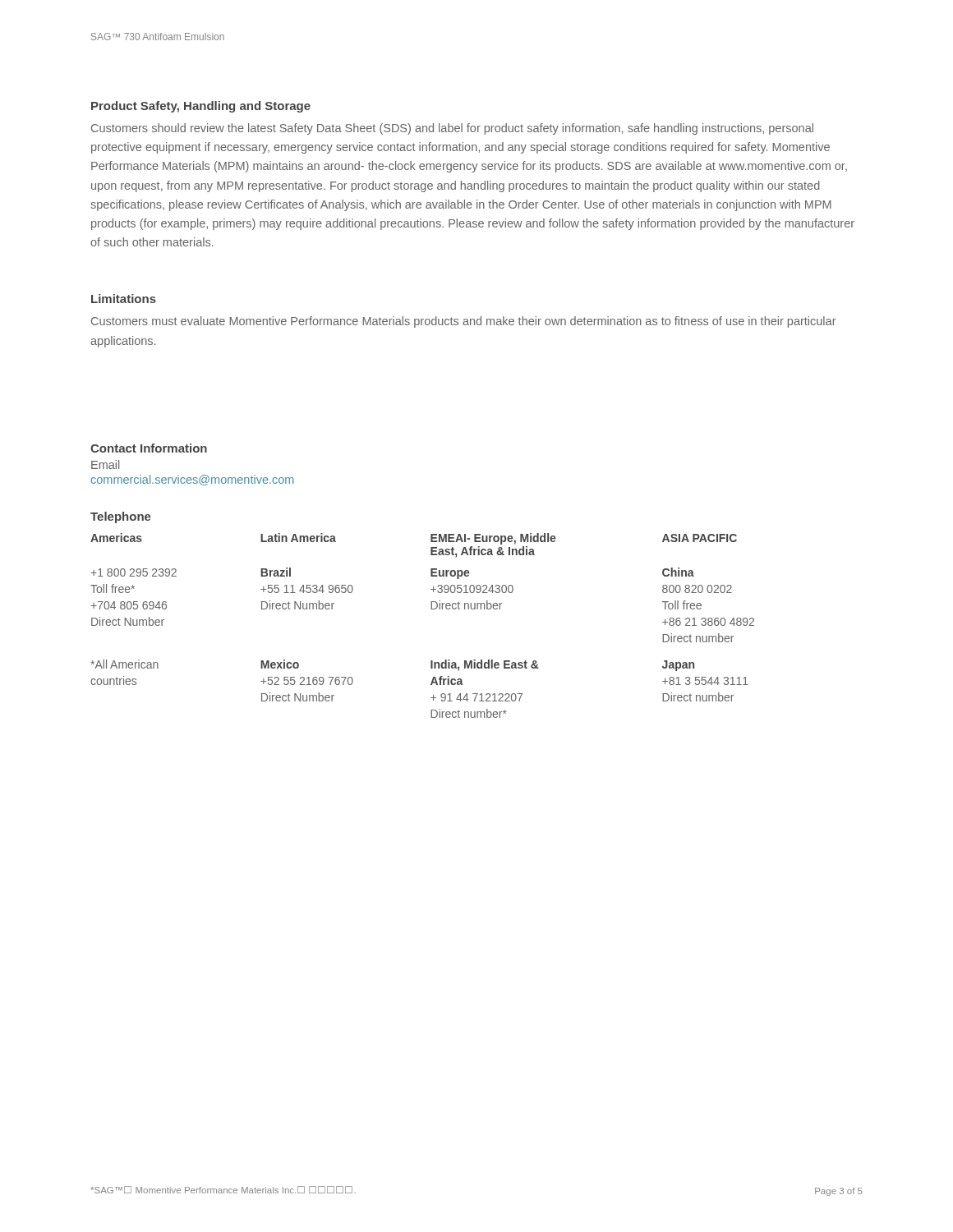The image size is (953, 1232).
Task: Find the text starting "Contact Information"
Action: 149,448
